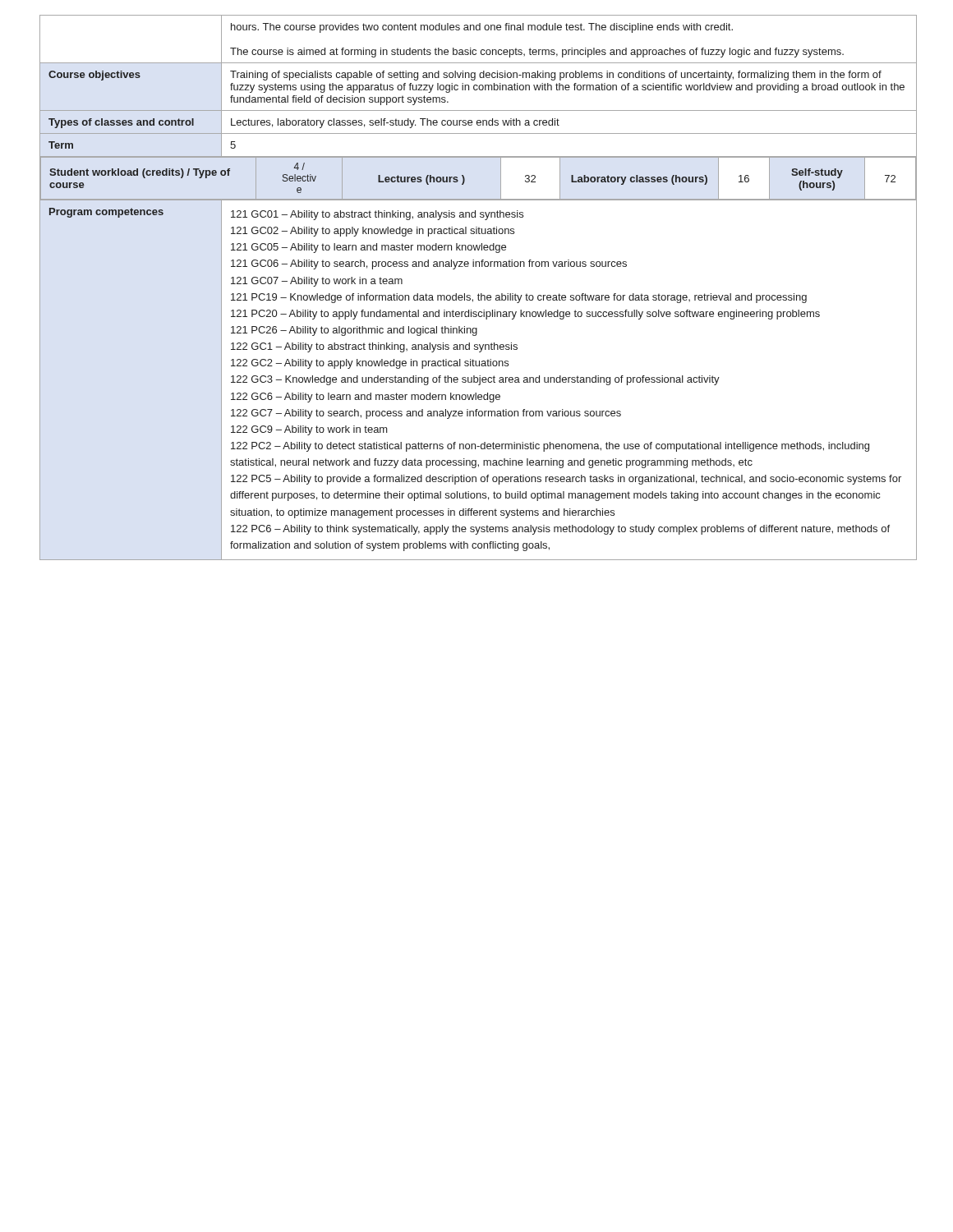The width and height of the screenshot is (953, 1232).
Task: Point to the block starting "Training of specialists"
Action: [568, 87]
